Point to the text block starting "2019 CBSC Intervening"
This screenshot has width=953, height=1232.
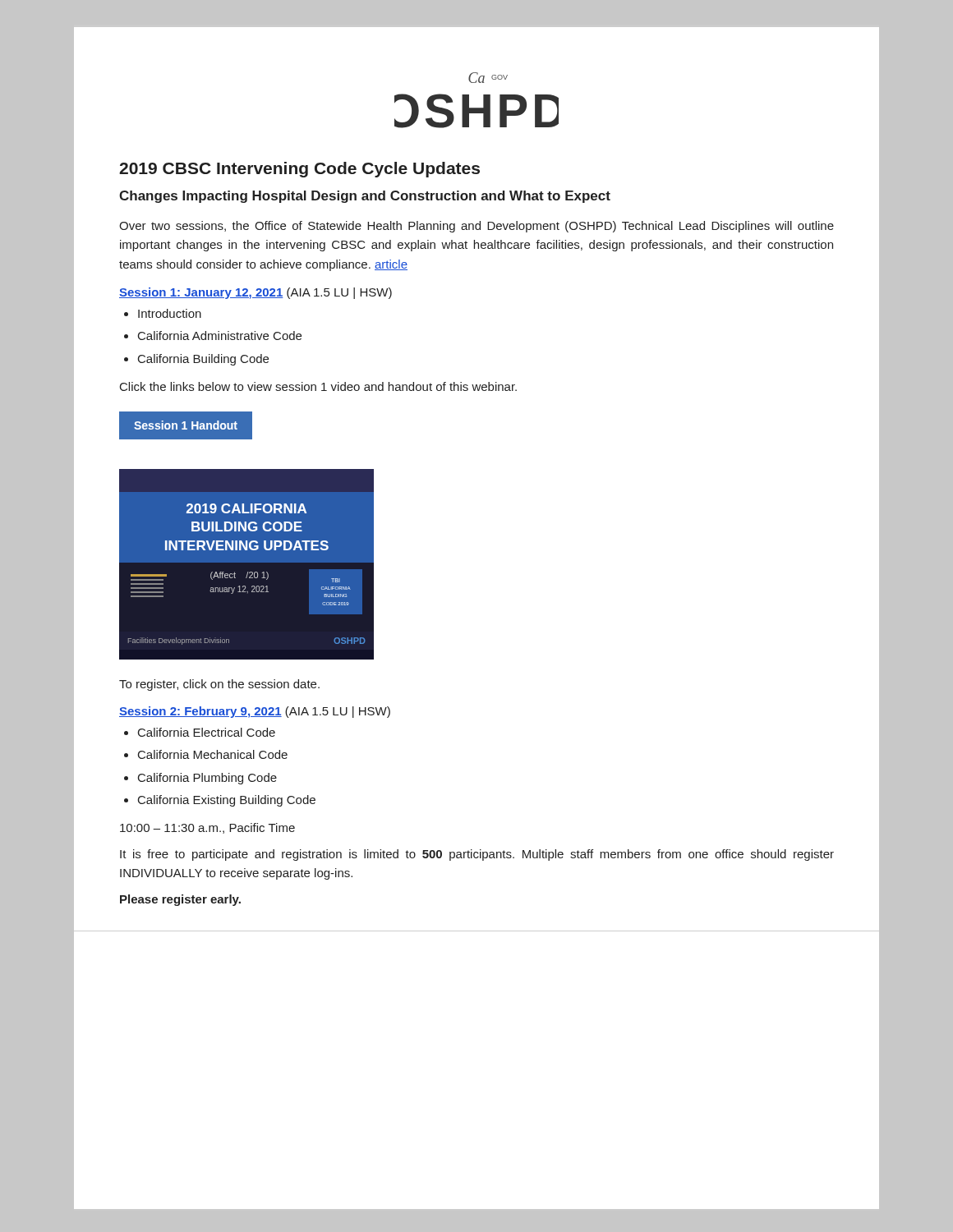coord(300,168)
